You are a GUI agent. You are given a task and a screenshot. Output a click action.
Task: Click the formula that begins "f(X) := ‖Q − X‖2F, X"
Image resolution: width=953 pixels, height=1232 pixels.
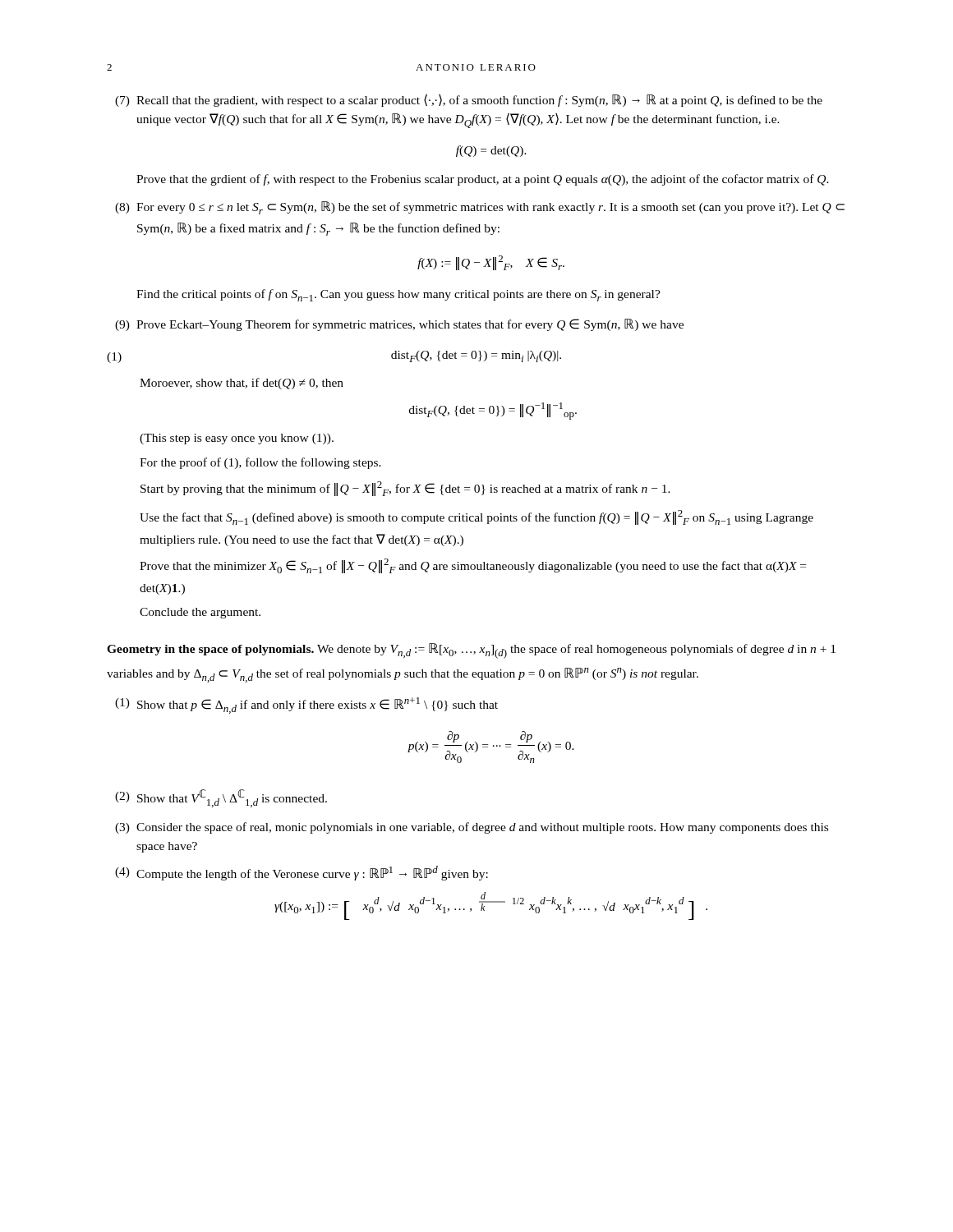pos(491,262)
